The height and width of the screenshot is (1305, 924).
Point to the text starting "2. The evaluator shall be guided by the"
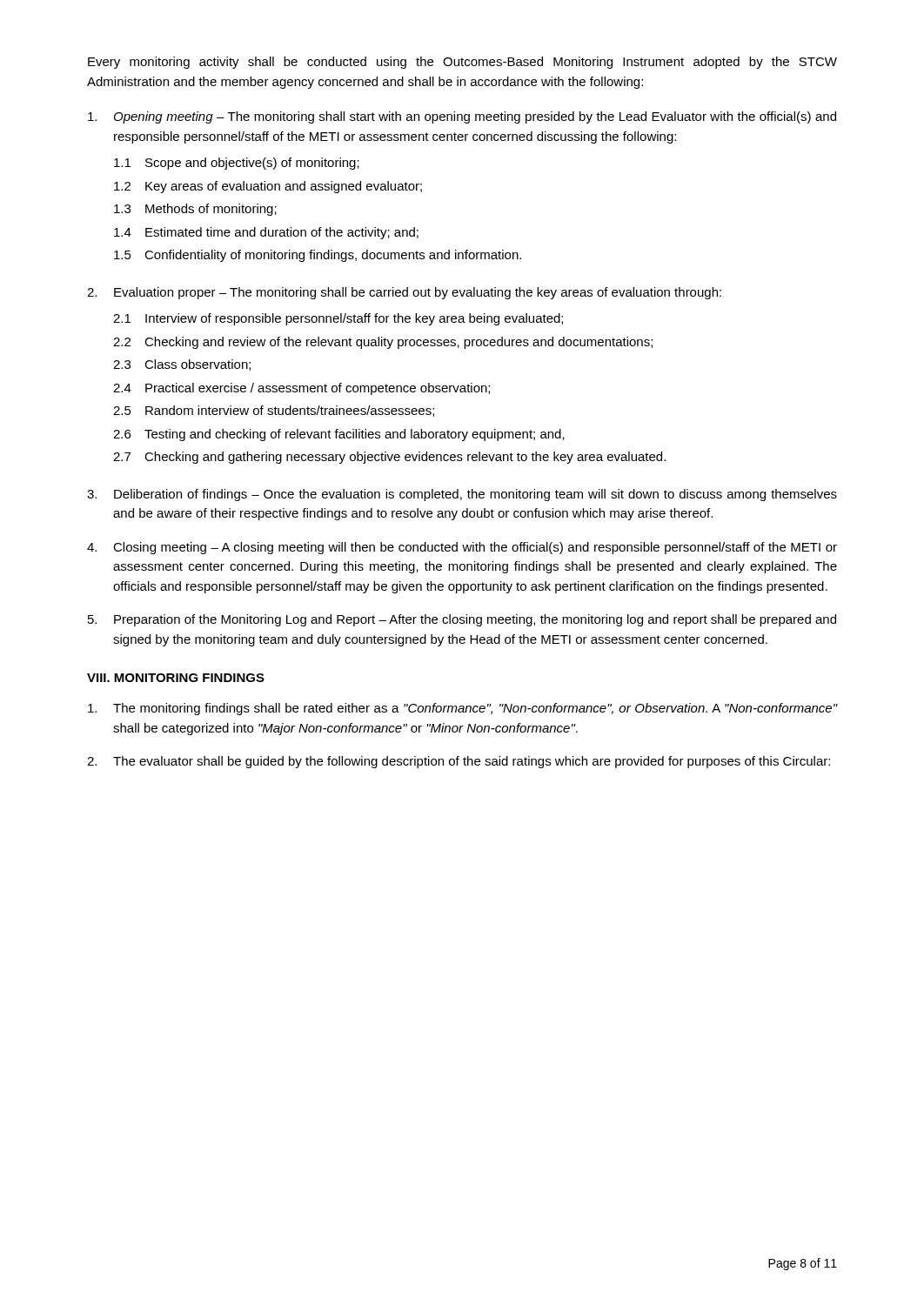[462, 761]
